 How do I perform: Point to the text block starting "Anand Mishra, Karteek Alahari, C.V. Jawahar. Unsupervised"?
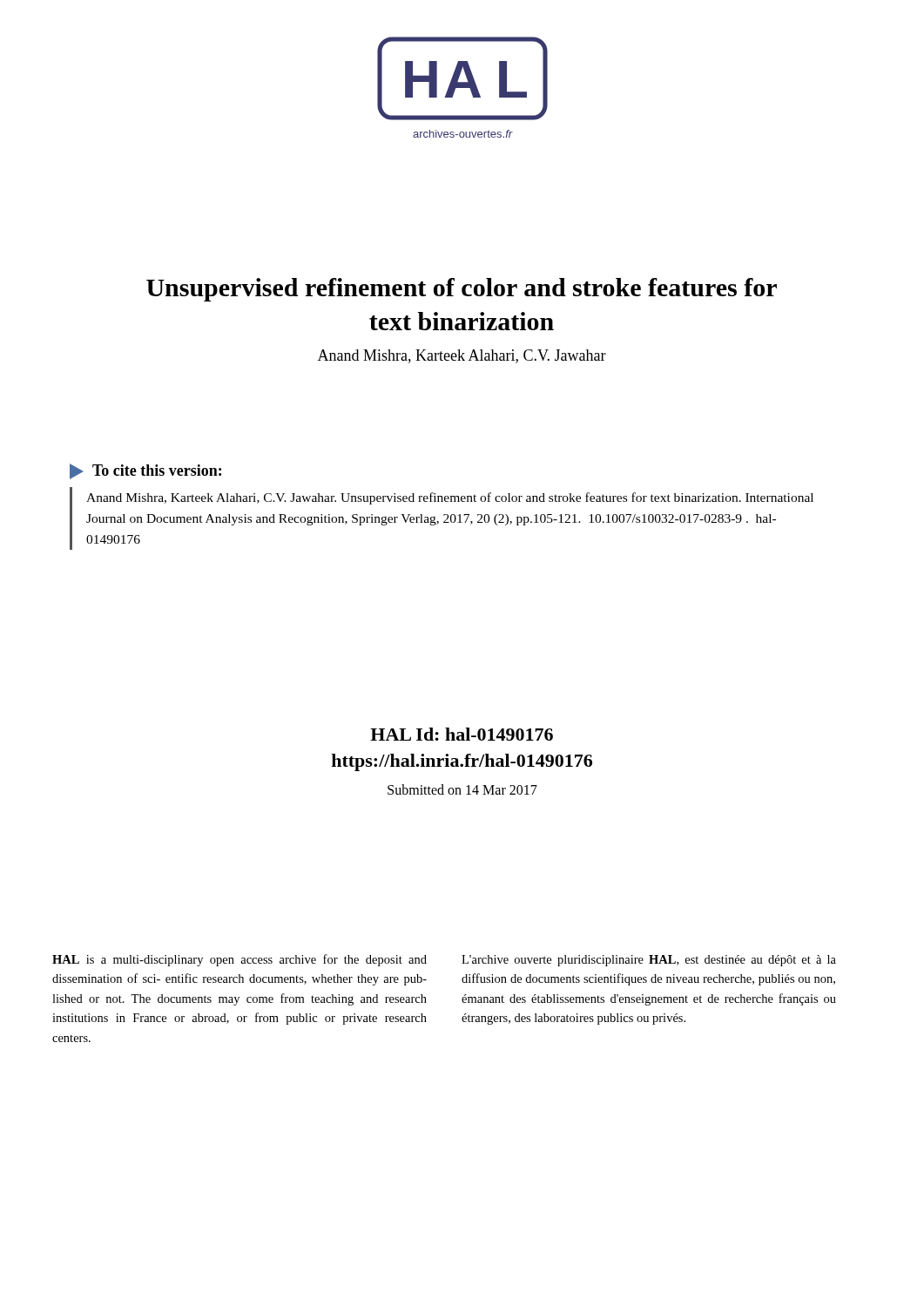pos(450,518)
